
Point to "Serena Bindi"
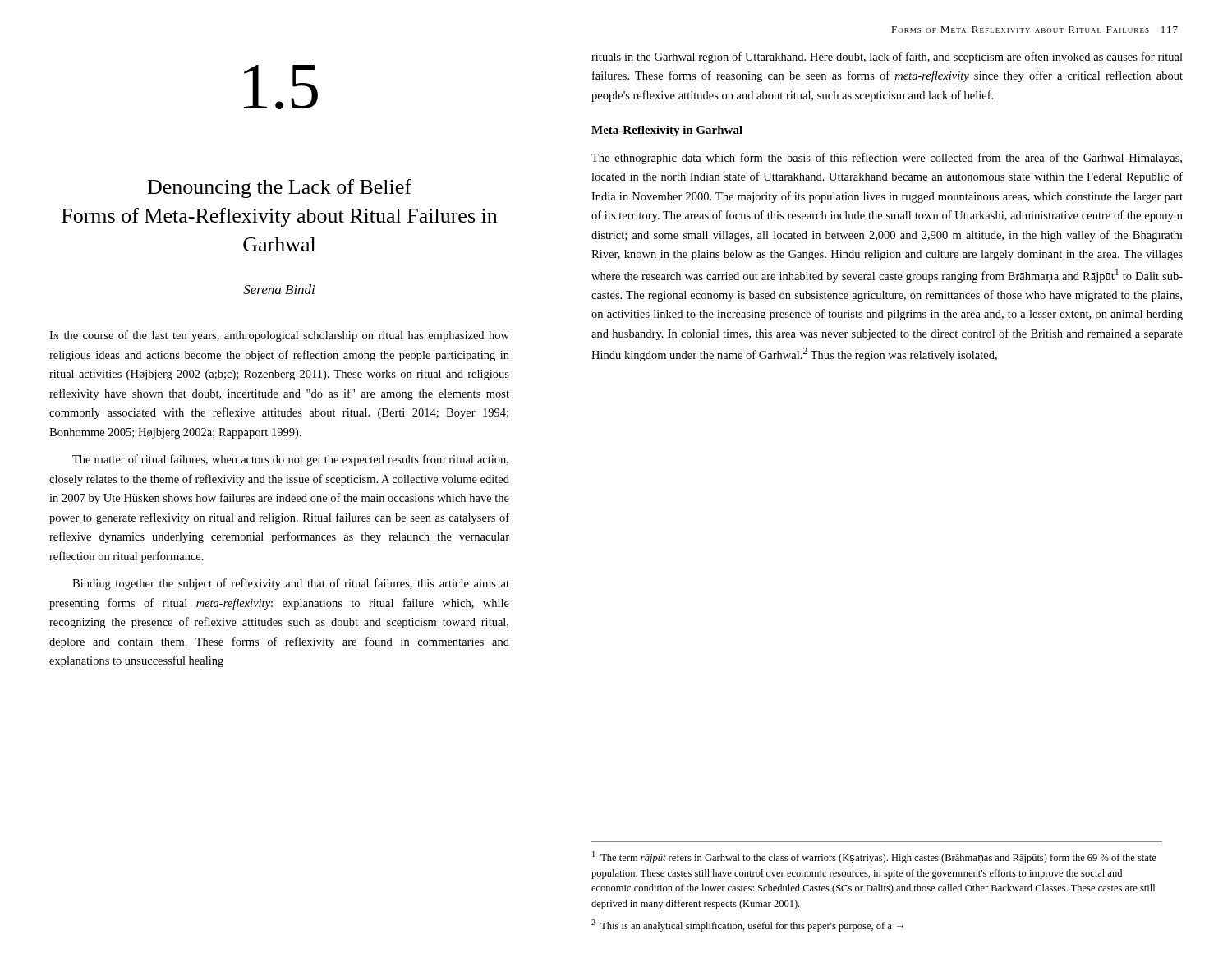[x=279, y=290]
